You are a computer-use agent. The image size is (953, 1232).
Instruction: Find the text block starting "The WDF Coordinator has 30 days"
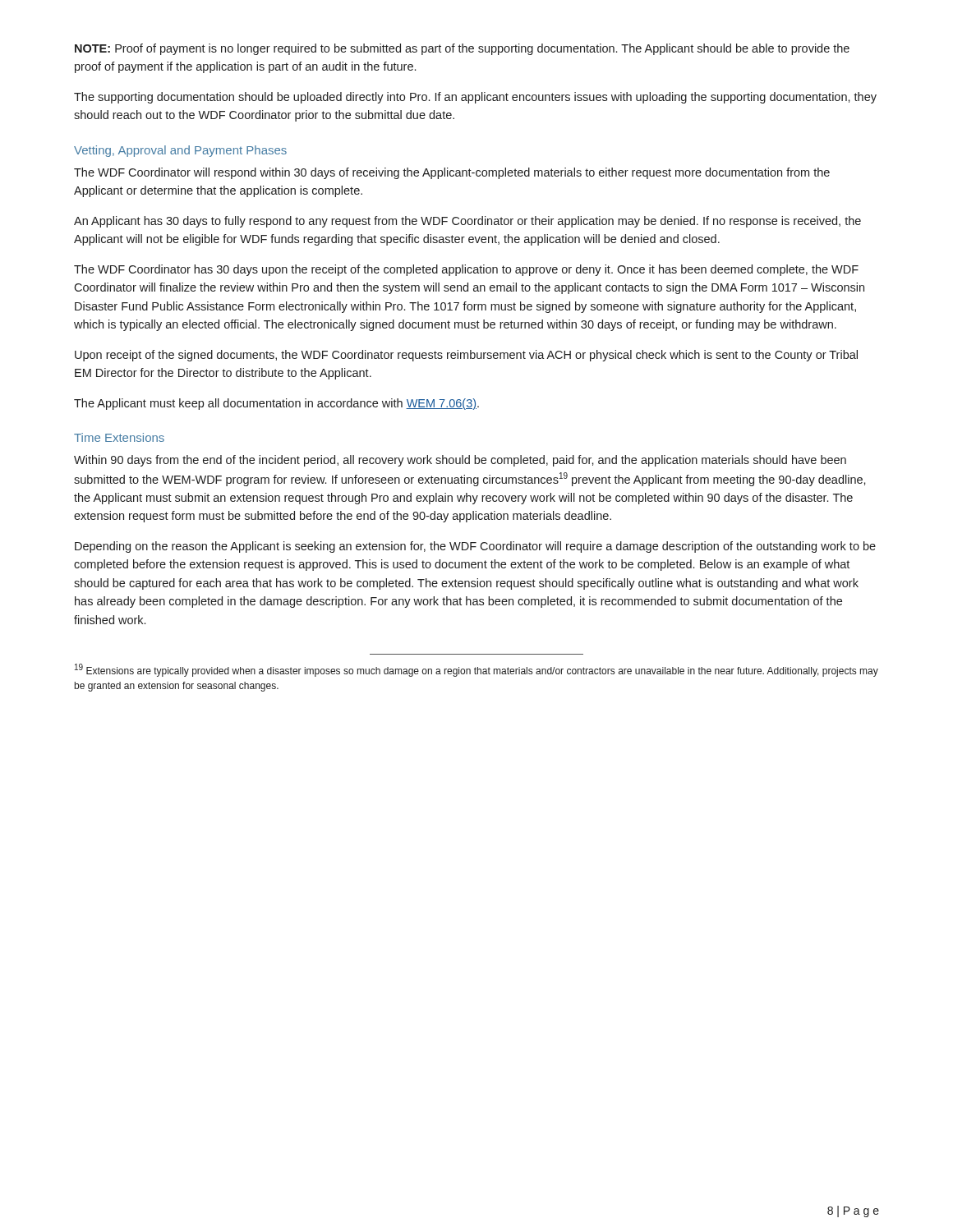[x=470, y=297]
